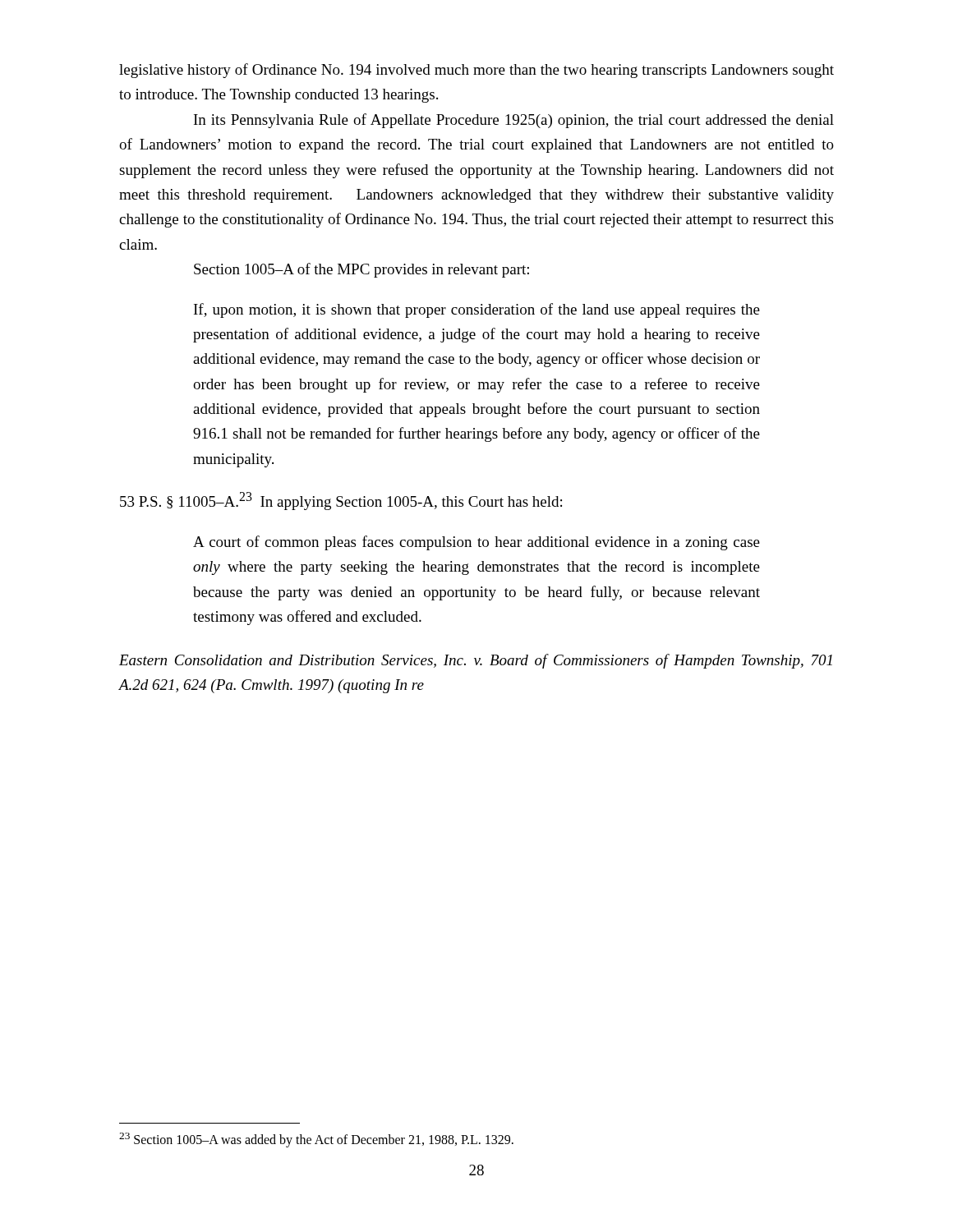Find the region starting "A court of common pleas faces compulsion"
The height and width of the screenshot is (1232, 953).
[476, 580]
